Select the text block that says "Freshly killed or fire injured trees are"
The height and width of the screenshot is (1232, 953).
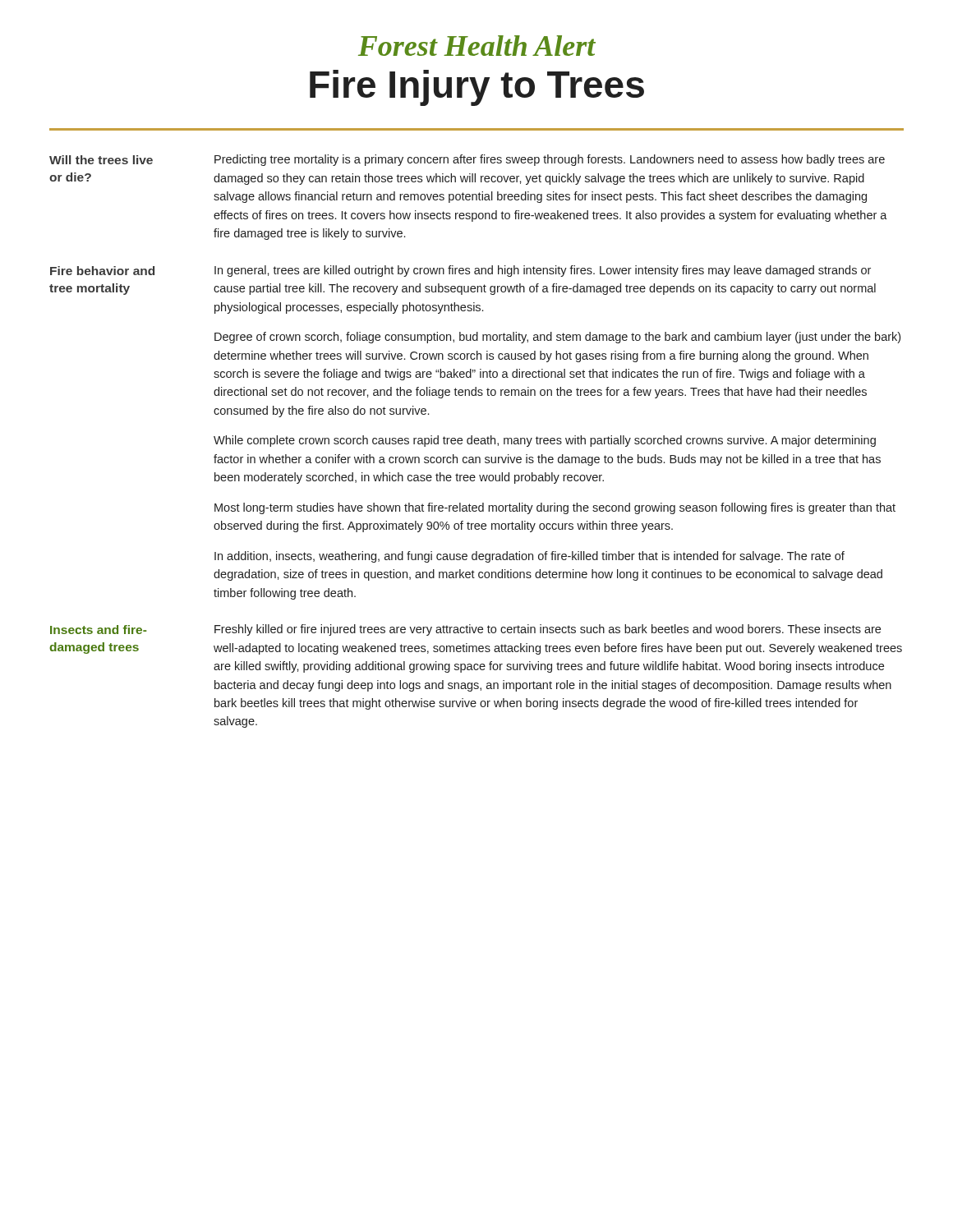[558, 675]
